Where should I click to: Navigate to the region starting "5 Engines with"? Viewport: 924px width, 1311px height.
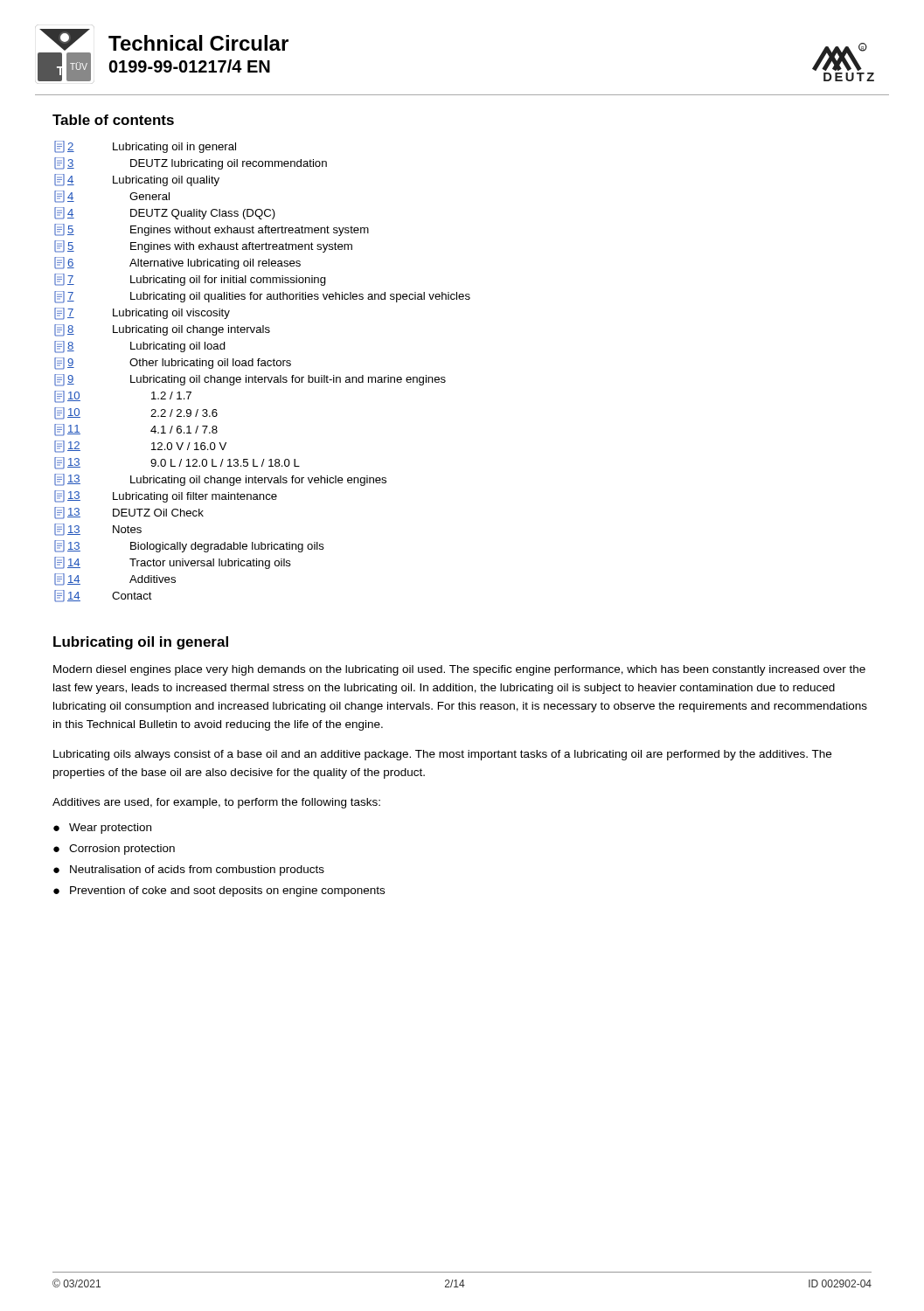click(x=203, y=246)
